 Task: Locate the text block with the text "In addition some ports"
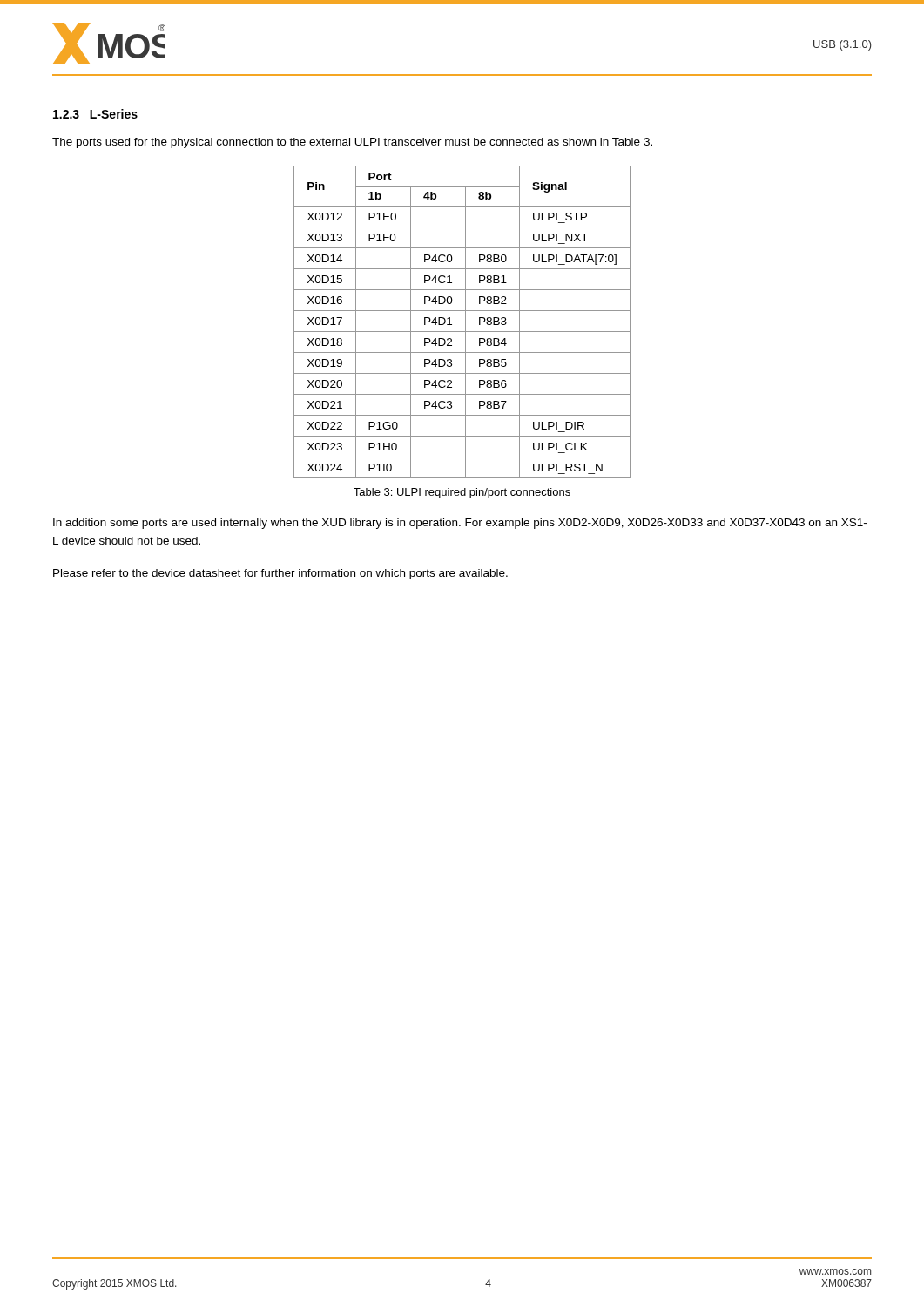point(460,531)
